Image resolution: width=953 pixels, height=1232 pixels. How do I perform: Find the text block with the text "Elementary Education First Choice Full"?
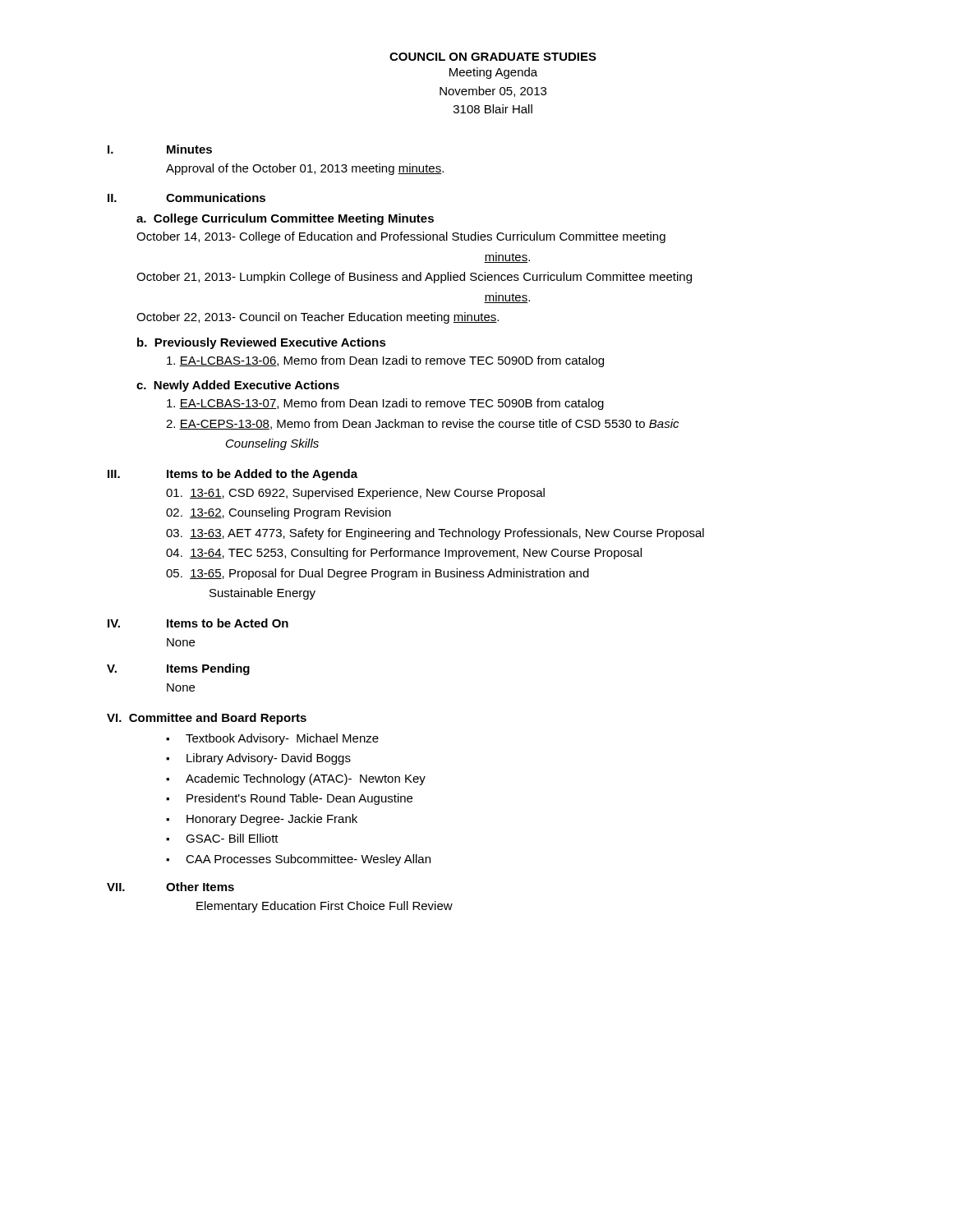tap(324, 906)
